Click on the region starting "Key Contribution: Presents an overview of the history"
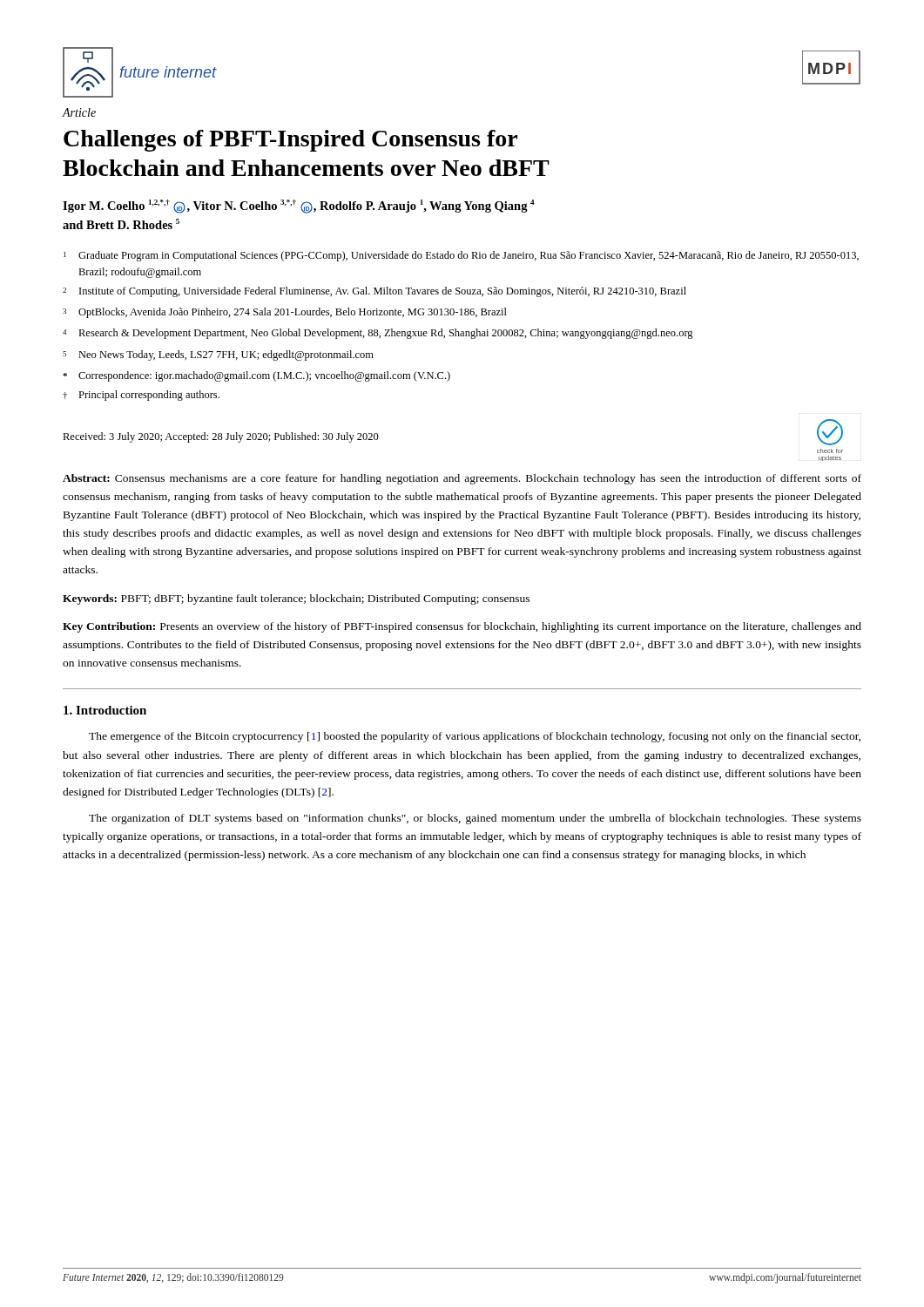924x1307 pixels. click(462, 645)
